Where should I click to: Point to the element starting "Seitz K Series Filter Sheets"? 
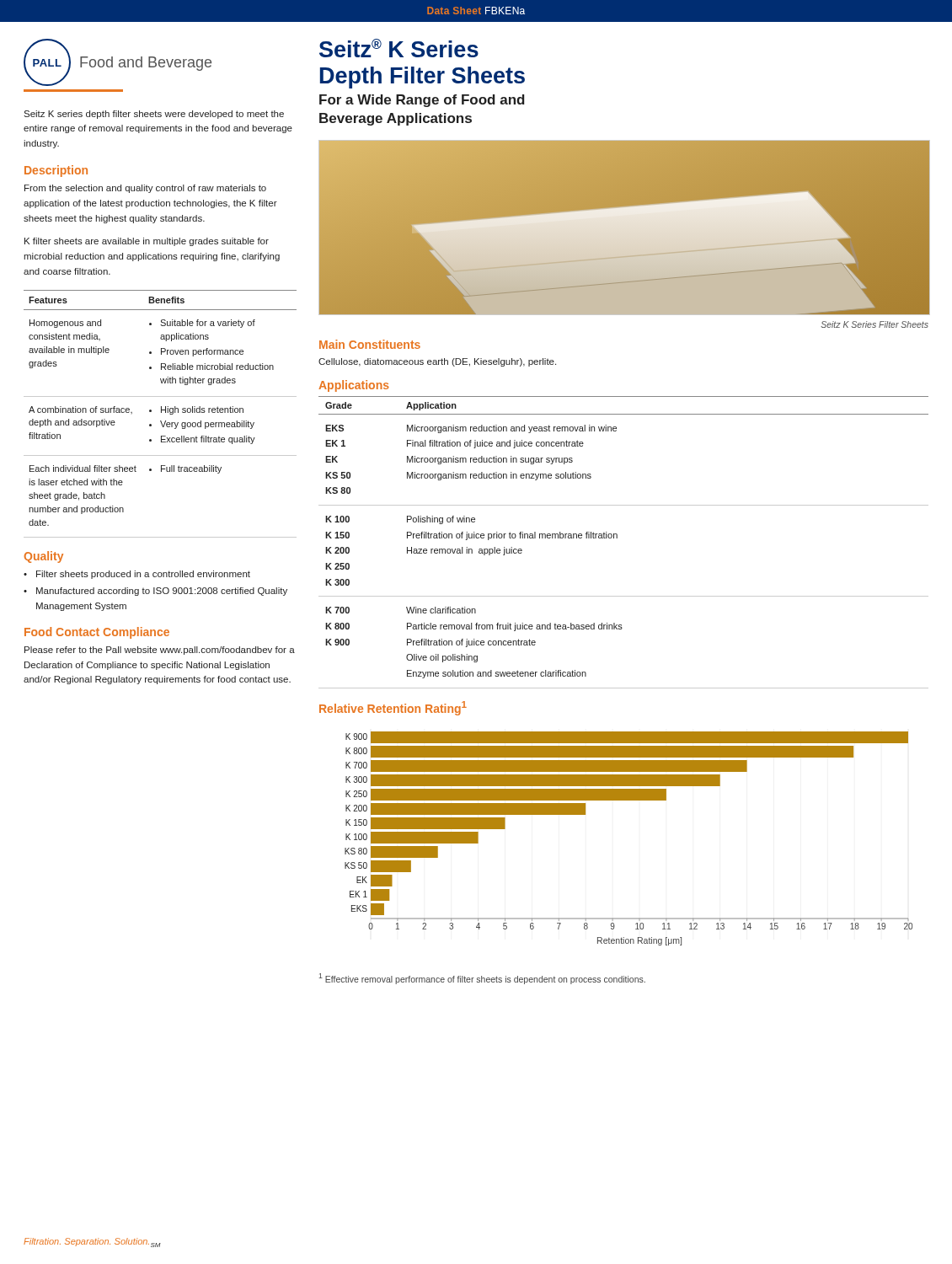click(875, 325)
